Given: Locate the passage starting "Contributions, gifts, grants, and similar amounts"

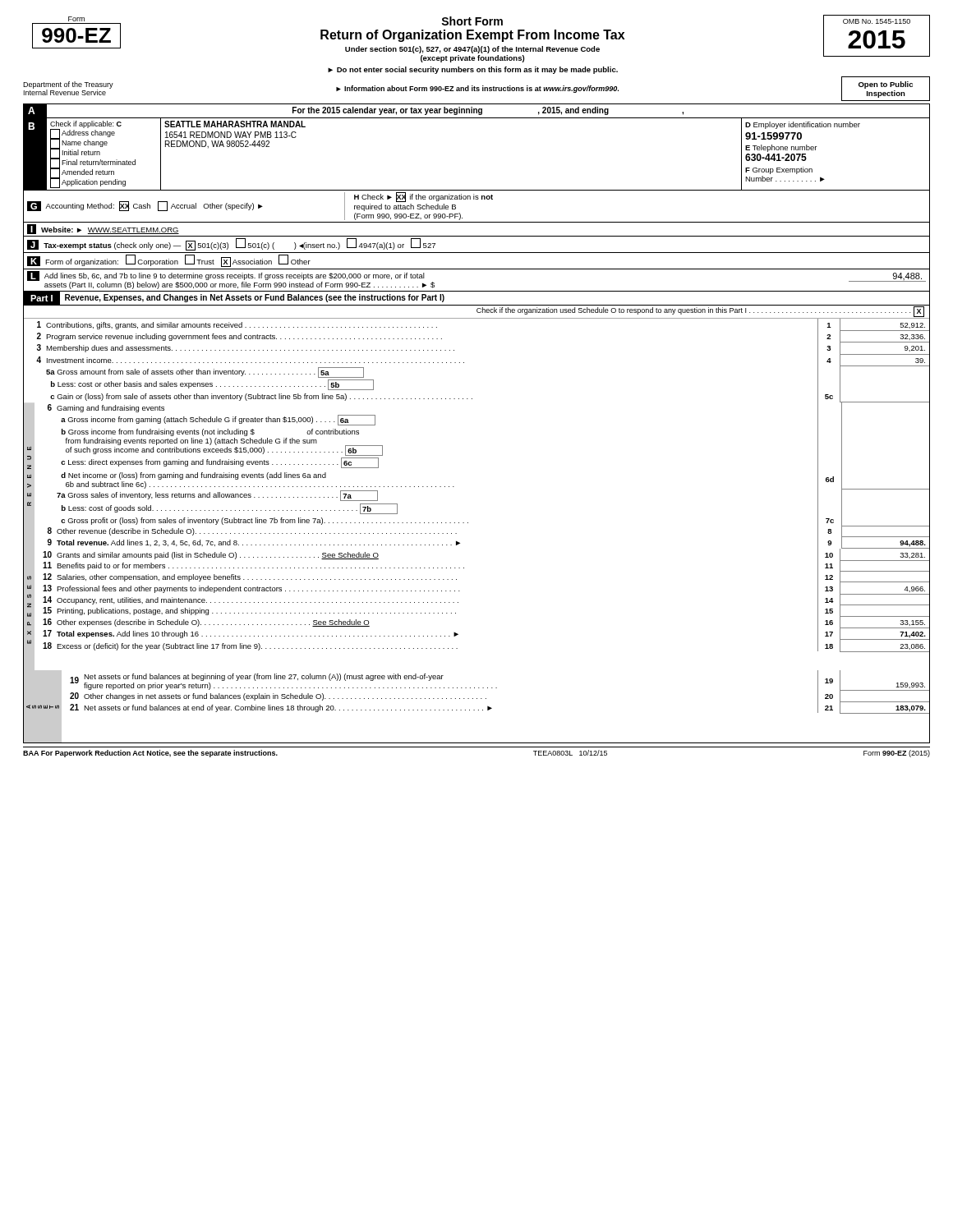Looking at the screenshot, I should (x=242, y=325).
